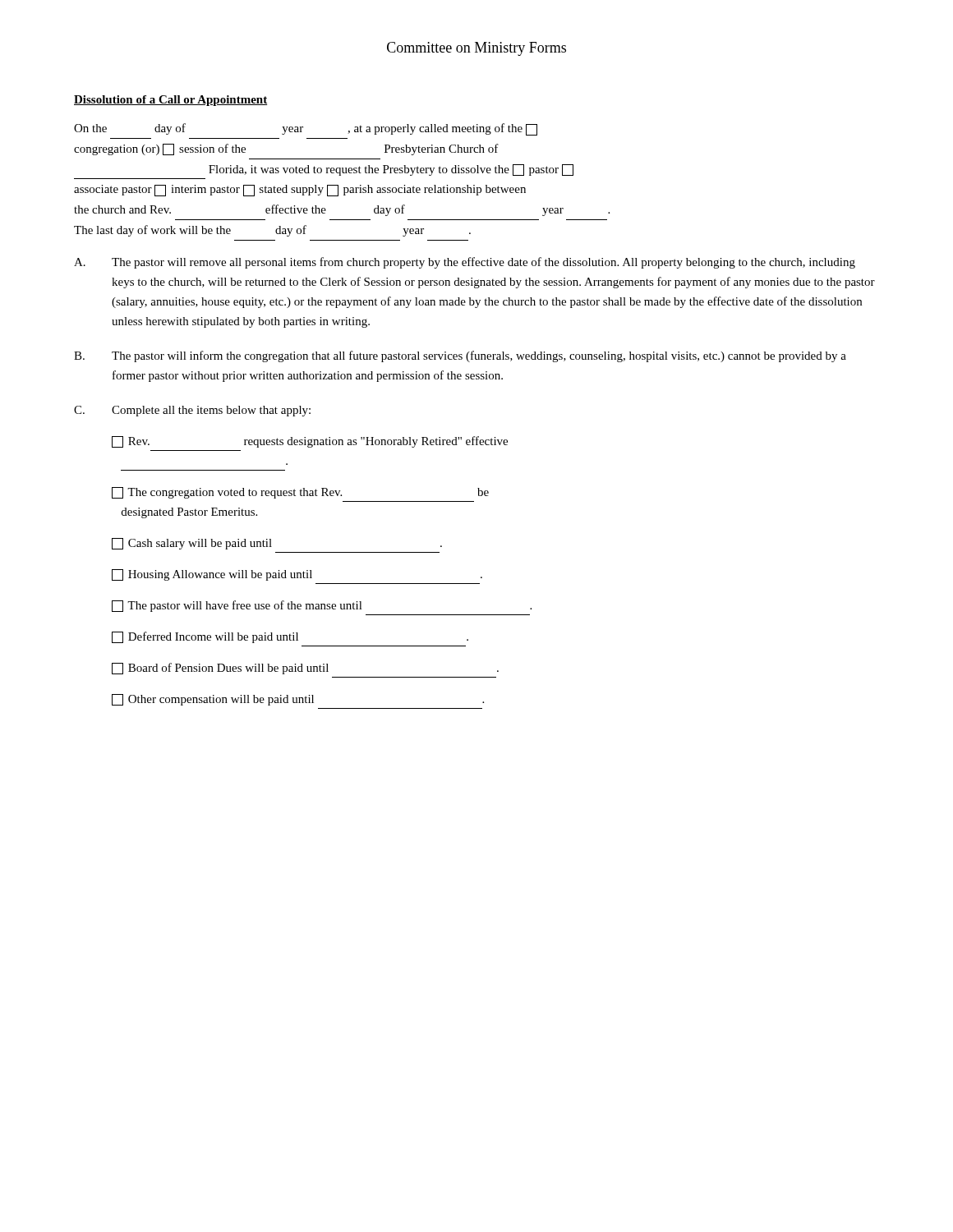Find the text block with the text "On the day of year ,"
The image size is (953, 1232).
pyautogui.click(x=342, y=181)
